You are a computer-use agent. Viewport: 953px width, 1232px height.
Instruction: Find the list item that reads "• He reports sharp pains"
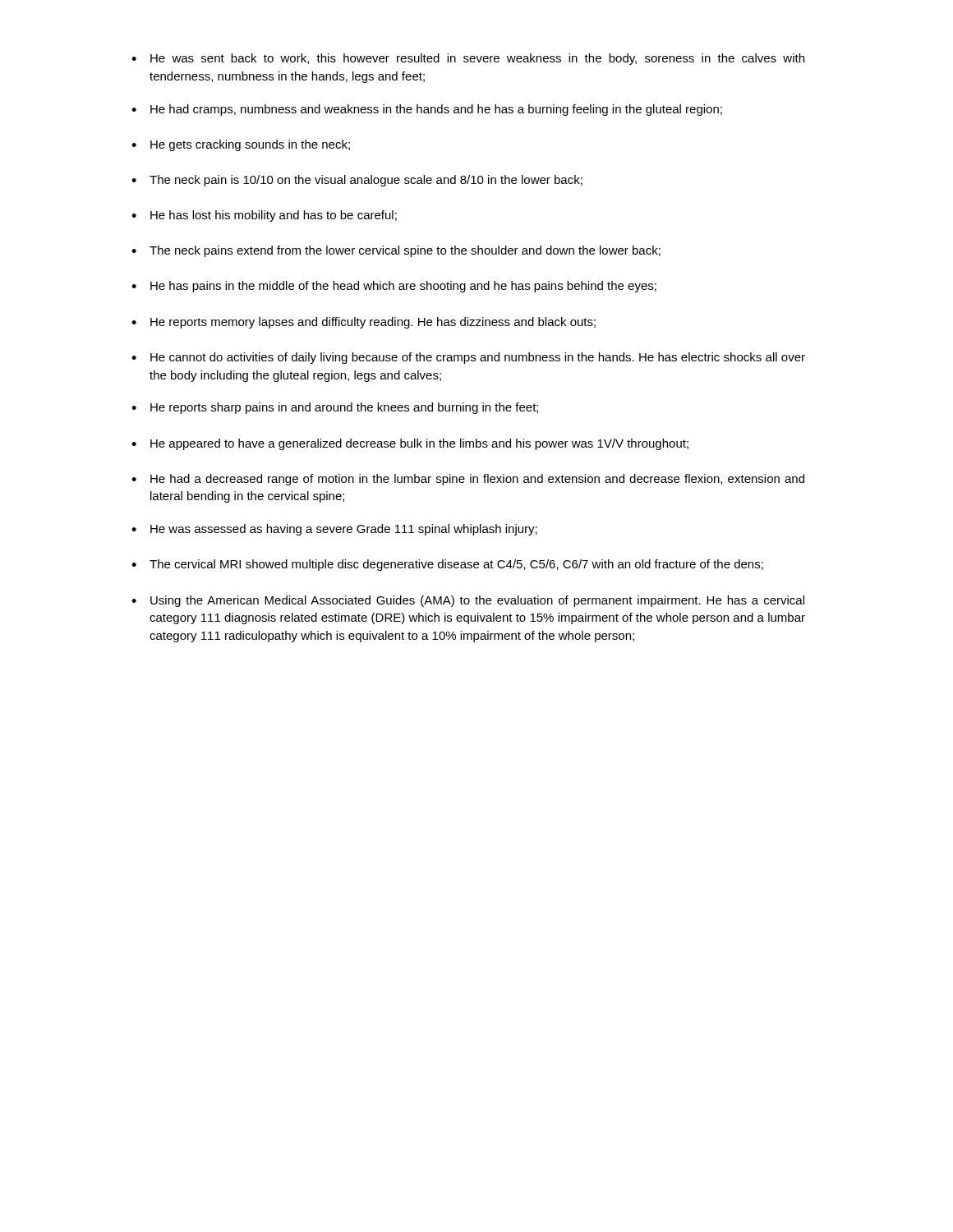coord(468,409)
